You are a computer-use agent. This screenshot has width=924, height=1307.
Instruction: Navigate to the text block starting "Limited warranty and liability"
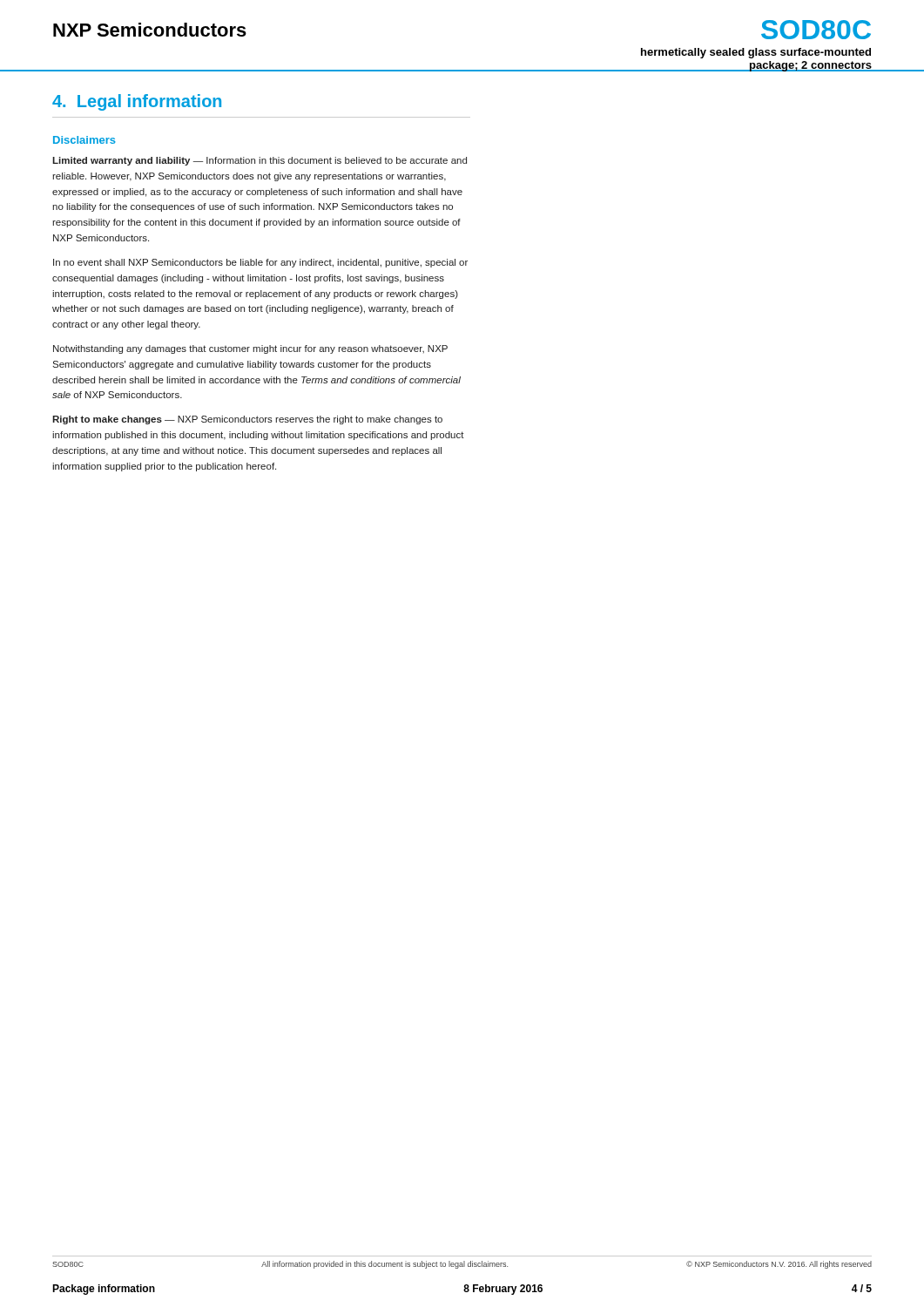click(x=260, y=199)
